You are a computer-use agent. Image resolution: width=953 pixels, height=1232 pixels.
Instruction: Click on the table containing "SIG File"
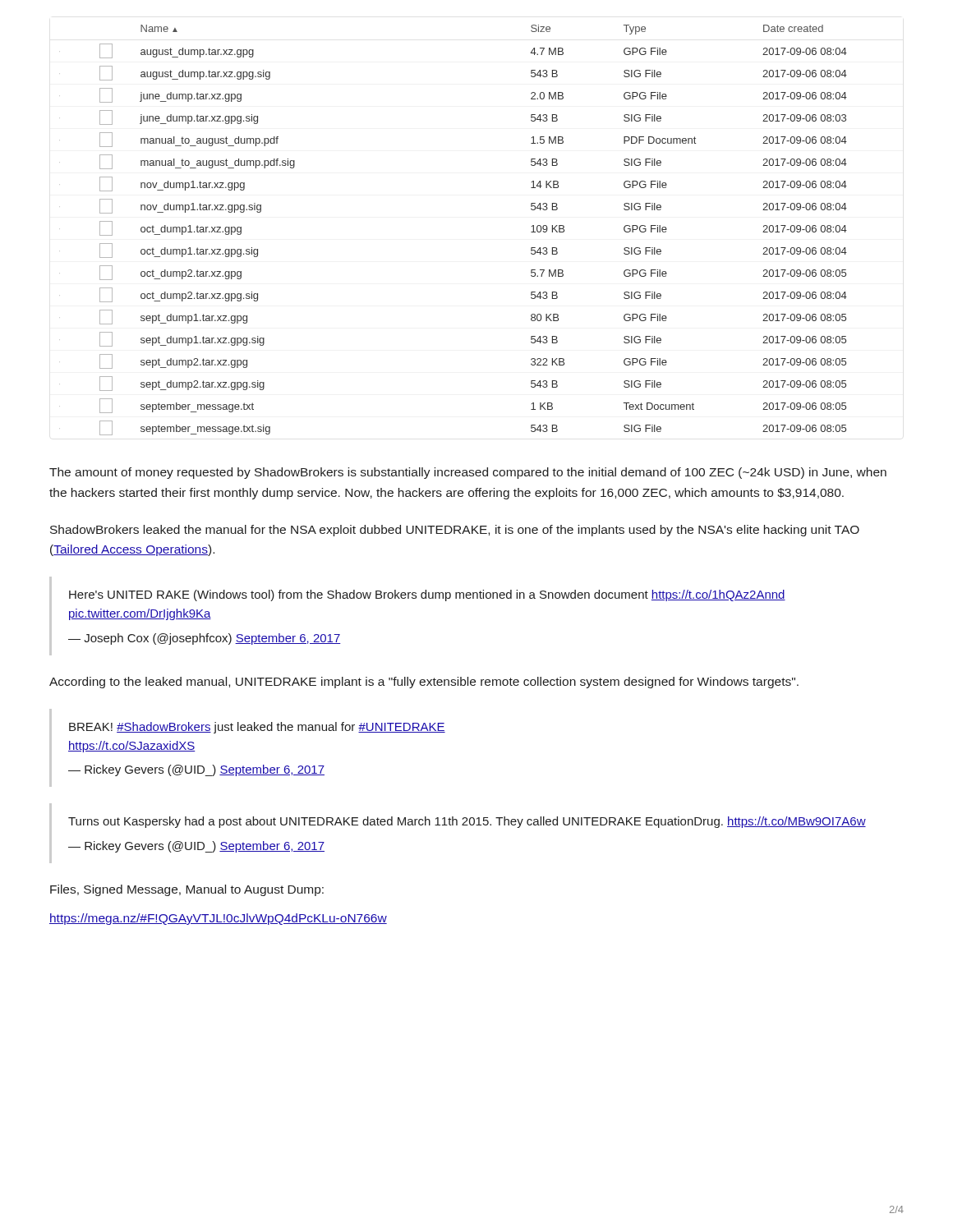tap(476, 228)
